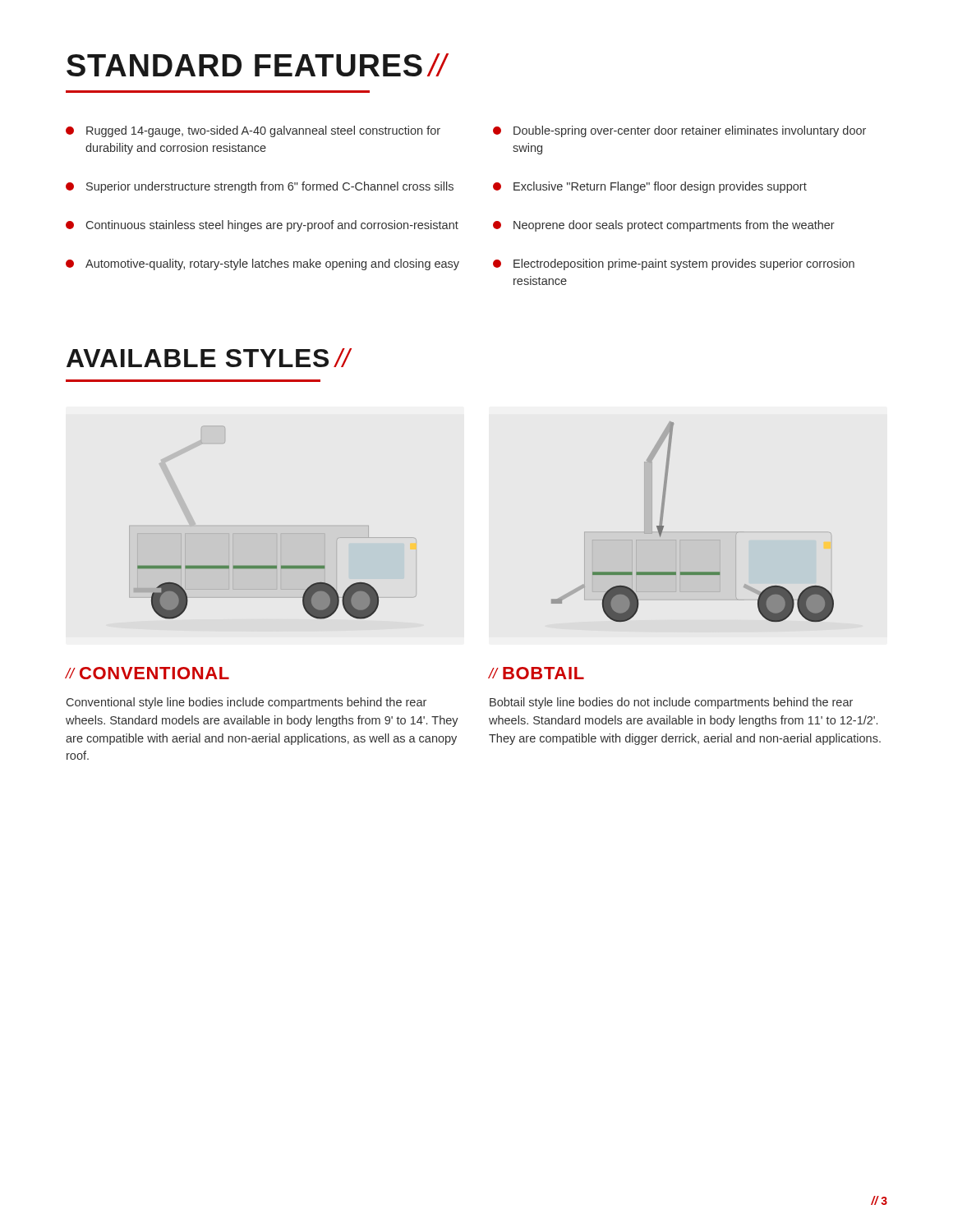Screen dimensions: 1232x953
Task: Point to the text block starting "AVAILABLE STYLES //"
Action: point(208,359)
